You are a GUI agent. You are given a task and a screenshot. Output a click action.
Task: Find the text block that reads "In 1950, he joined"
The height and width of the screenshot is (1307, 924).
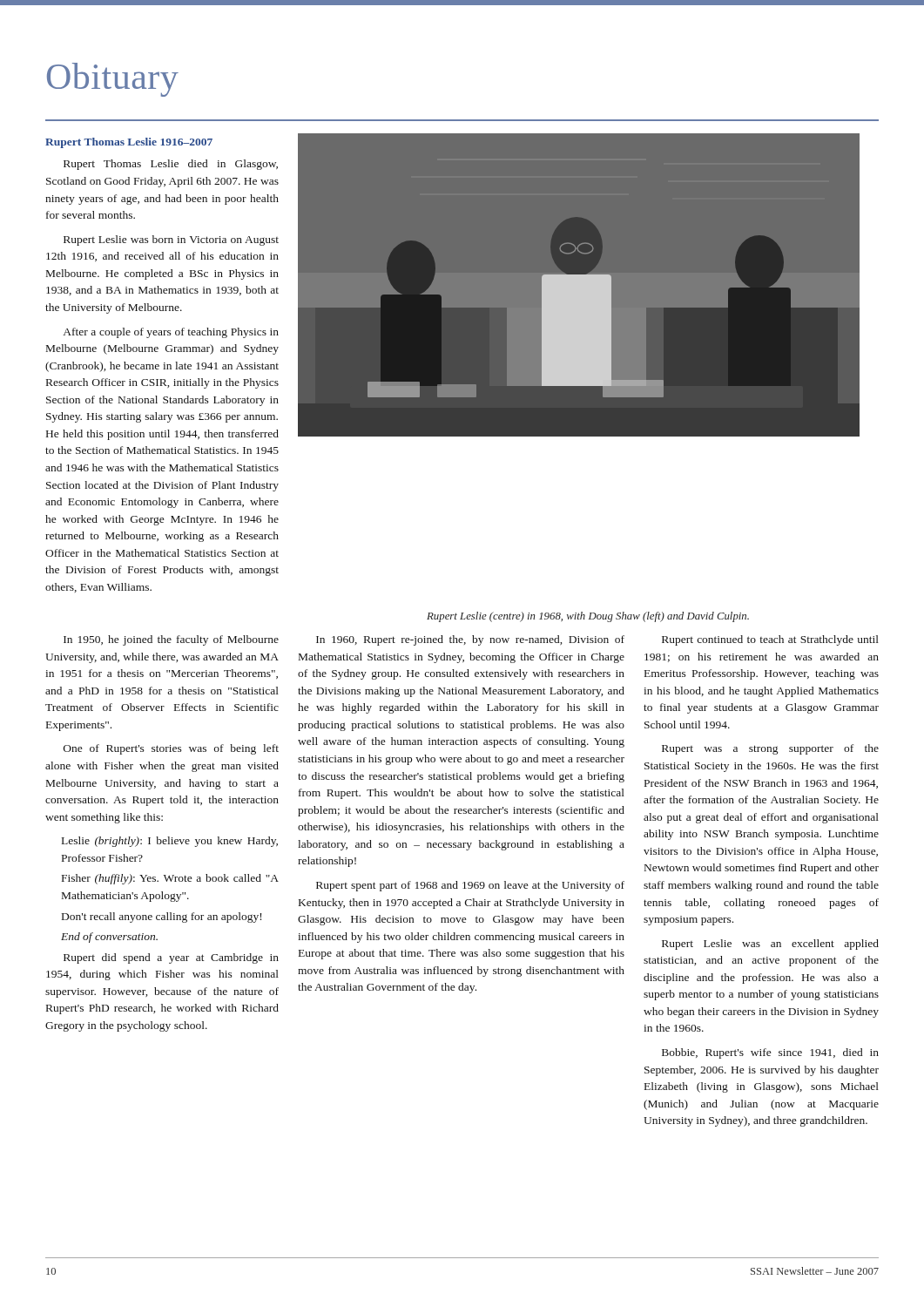(162, 832)
